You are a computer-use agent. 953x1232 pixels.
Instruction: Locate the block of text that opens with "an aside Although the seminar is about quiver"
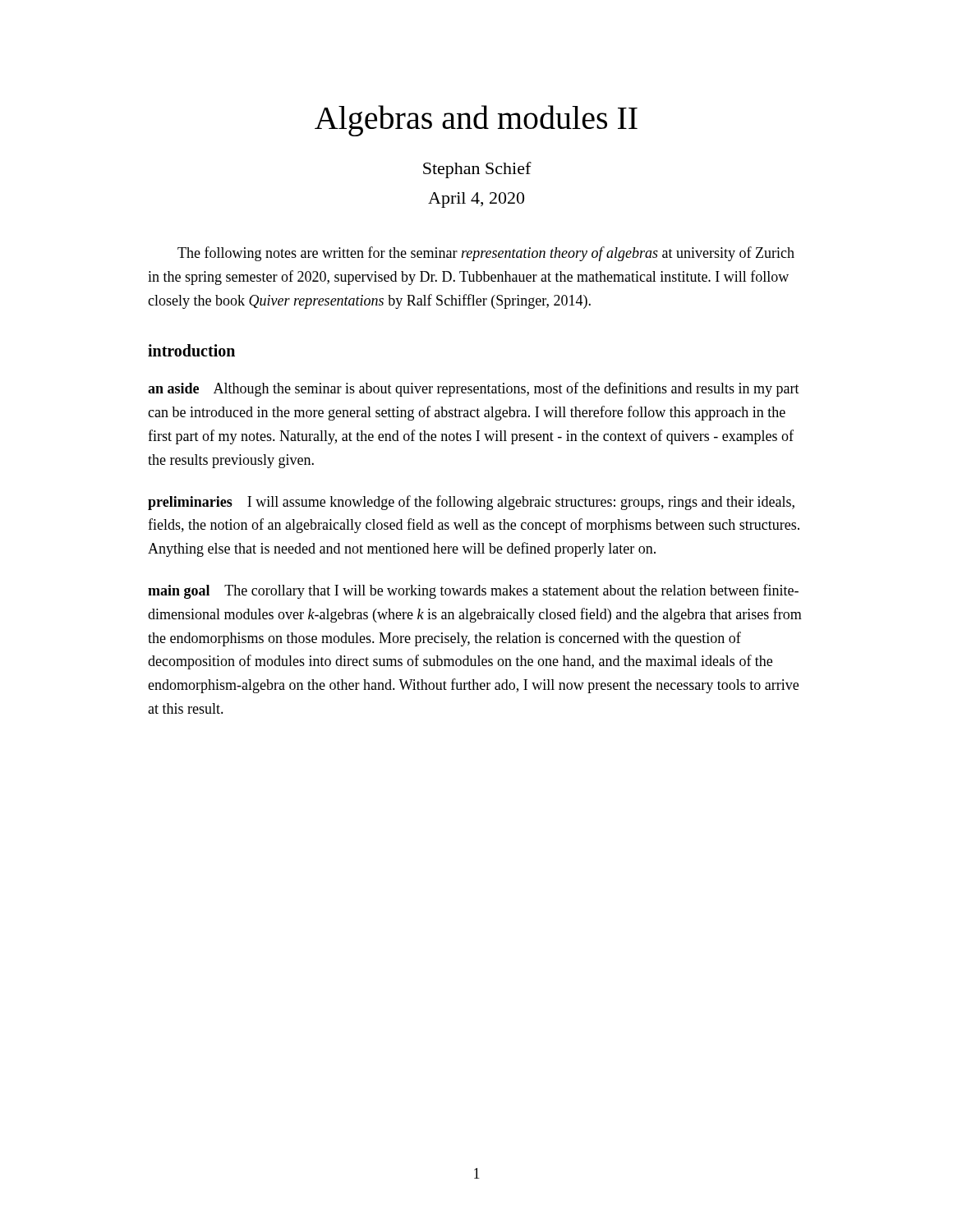tap(473, 424)
